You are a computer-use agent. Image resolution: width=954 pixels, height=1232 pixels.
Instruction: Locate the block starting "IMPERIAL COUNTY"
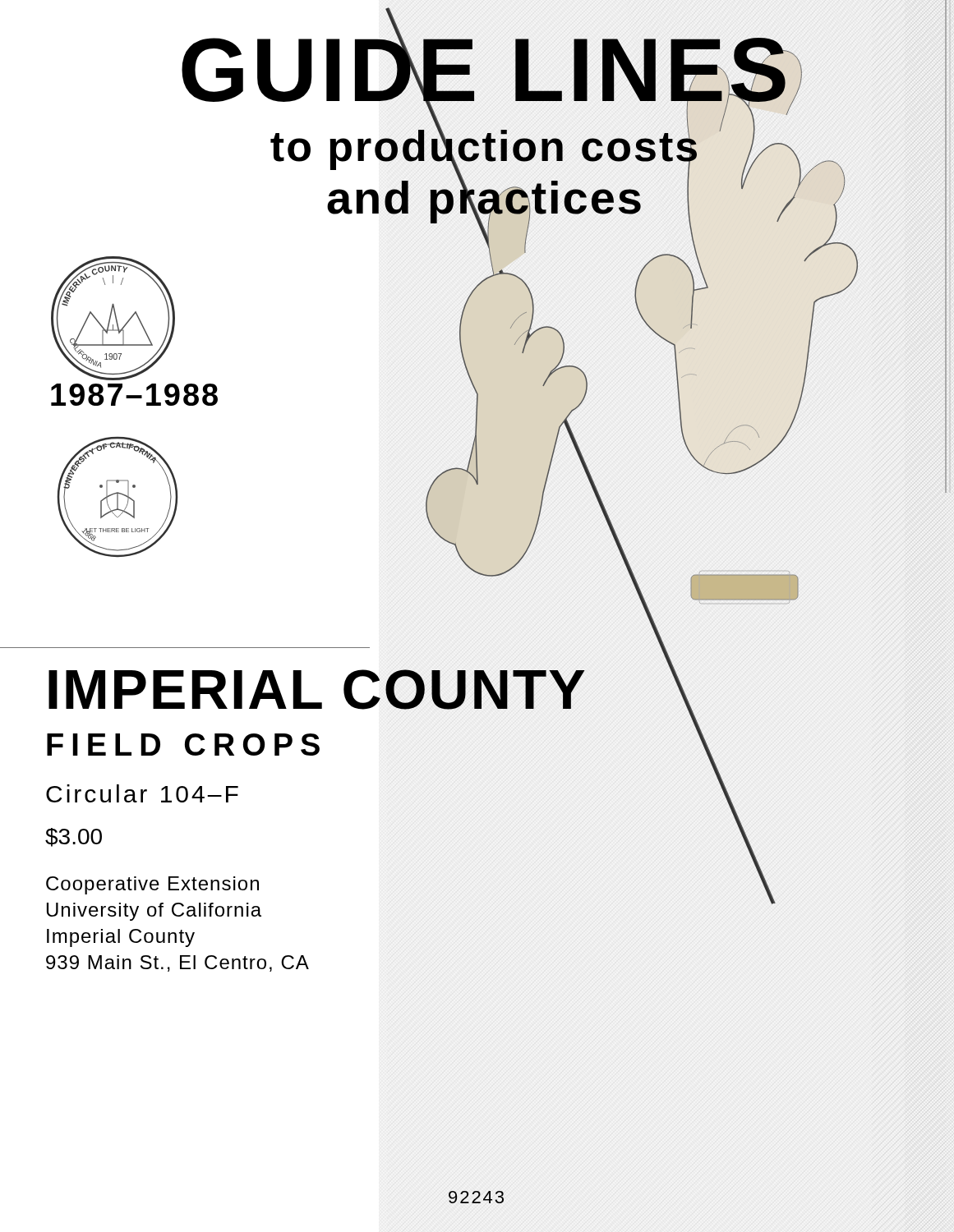click(316, 689)
